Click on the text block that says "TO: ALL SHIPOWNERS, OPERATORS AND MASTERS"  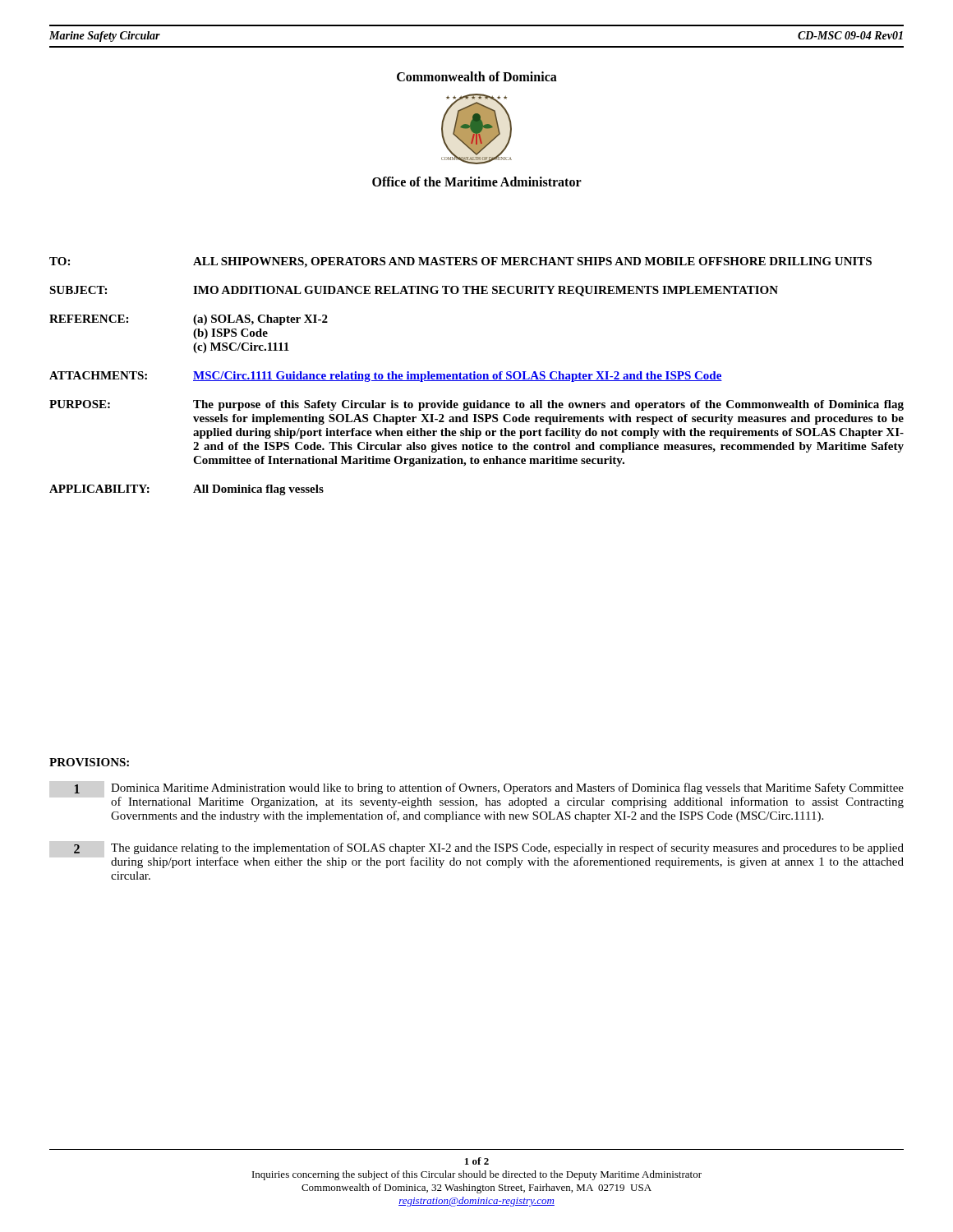click(476, 262)
